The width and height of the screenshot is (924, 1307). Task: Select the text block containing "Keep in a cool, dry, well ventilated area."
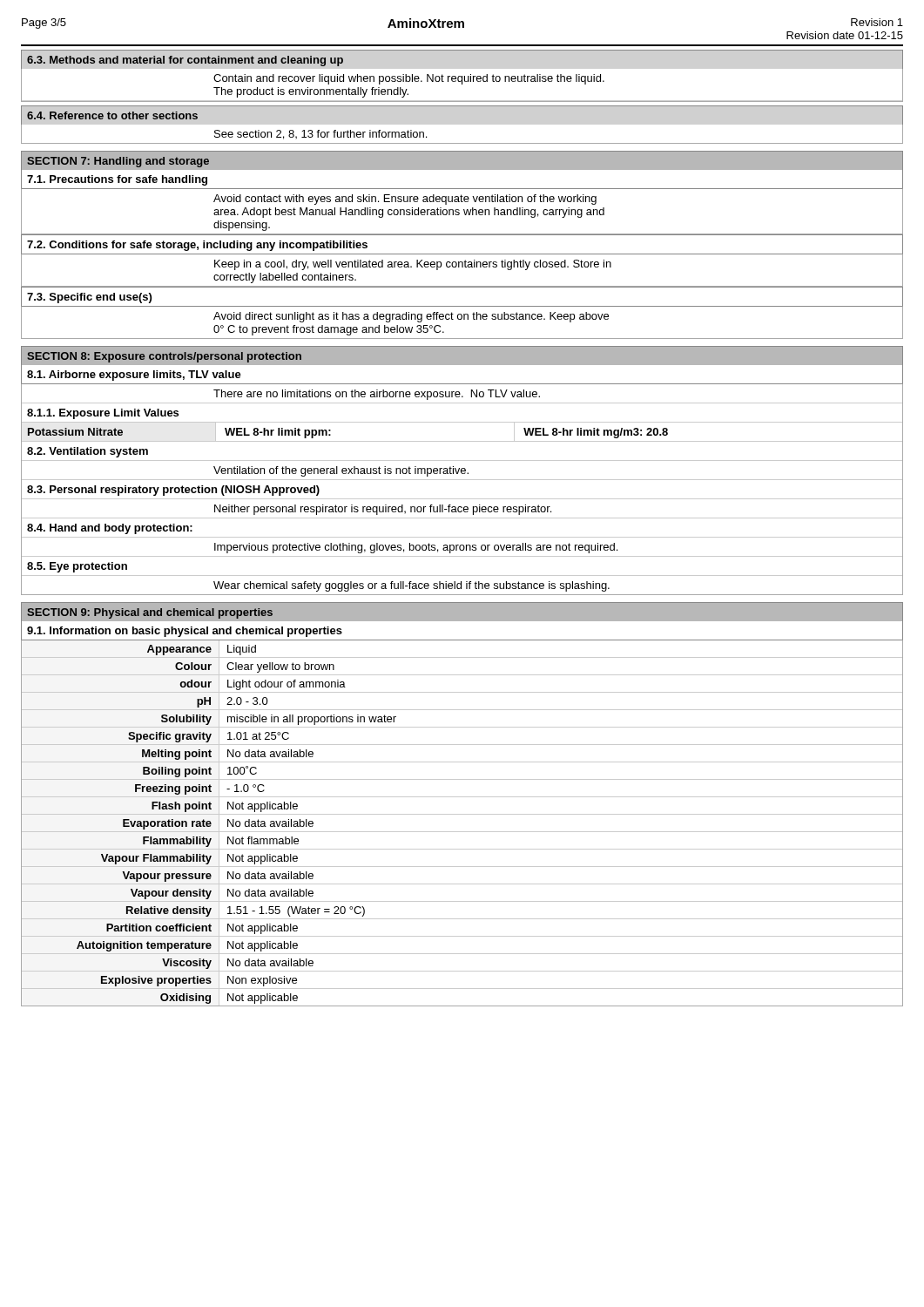point(412,270)
